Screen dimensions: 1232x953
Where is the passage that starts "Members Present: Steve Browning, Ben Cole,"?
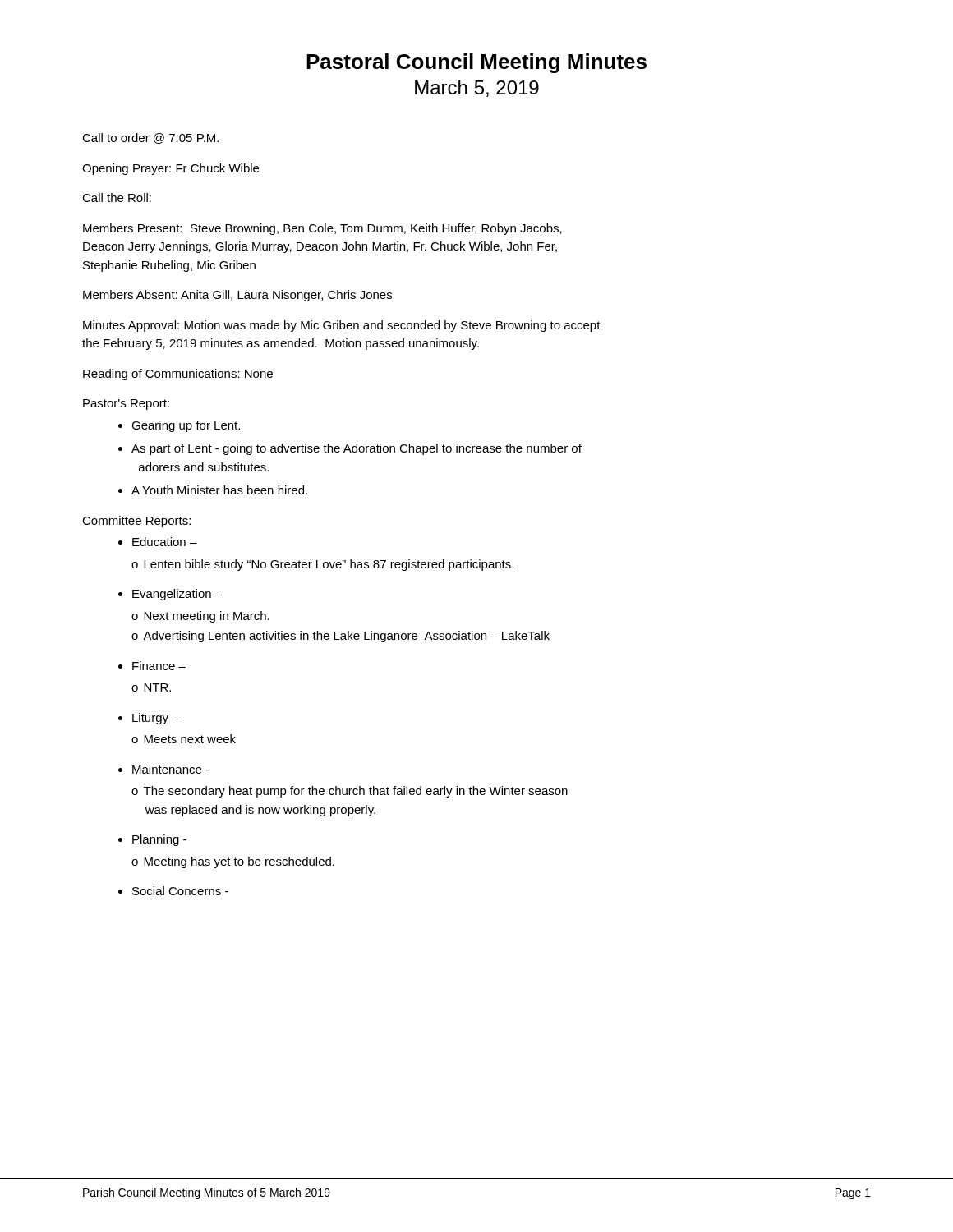[322, 246]
